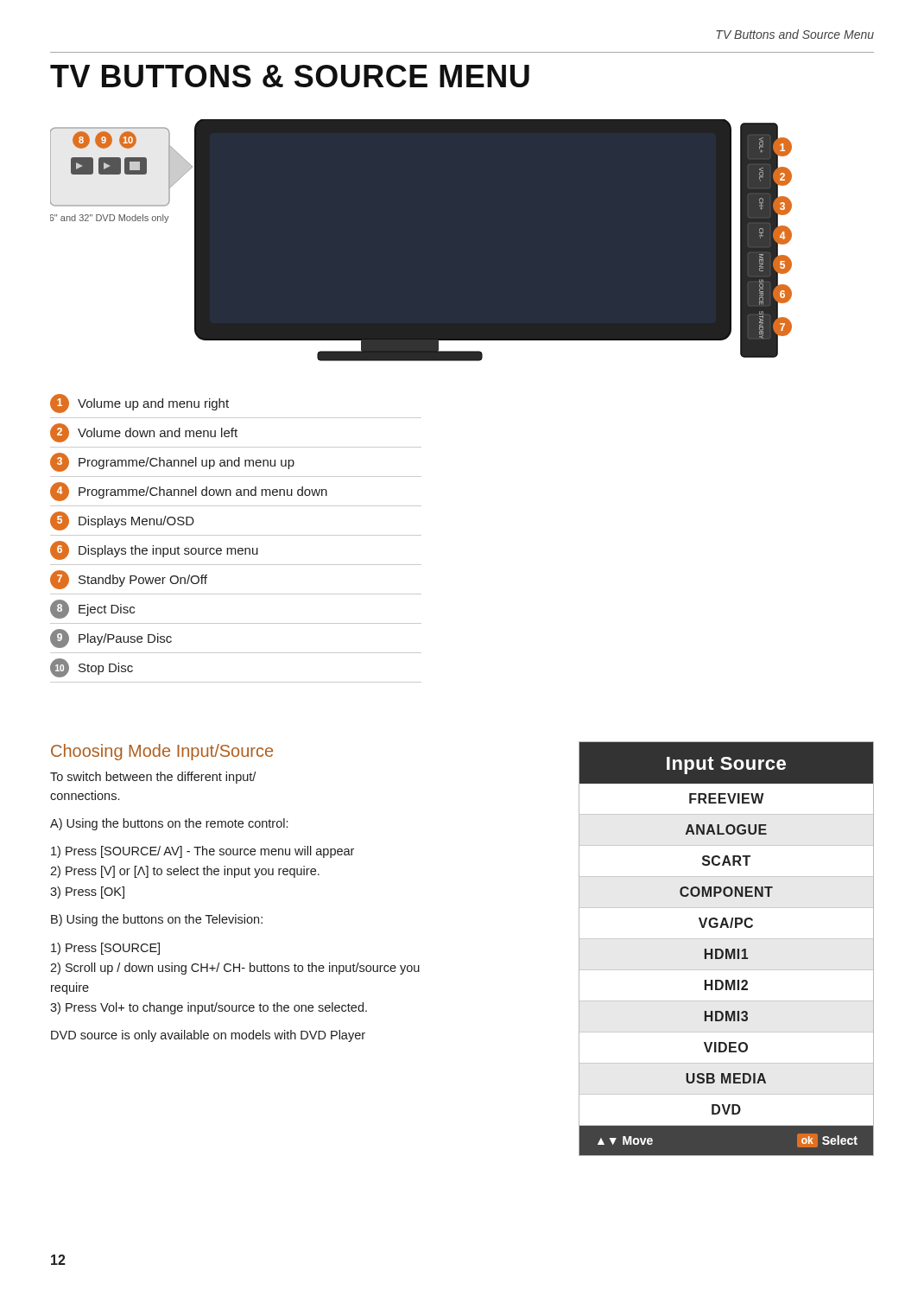
Task: Find "Choosing Mode Input/Source" on this page
Action: (x=236, y=751)
